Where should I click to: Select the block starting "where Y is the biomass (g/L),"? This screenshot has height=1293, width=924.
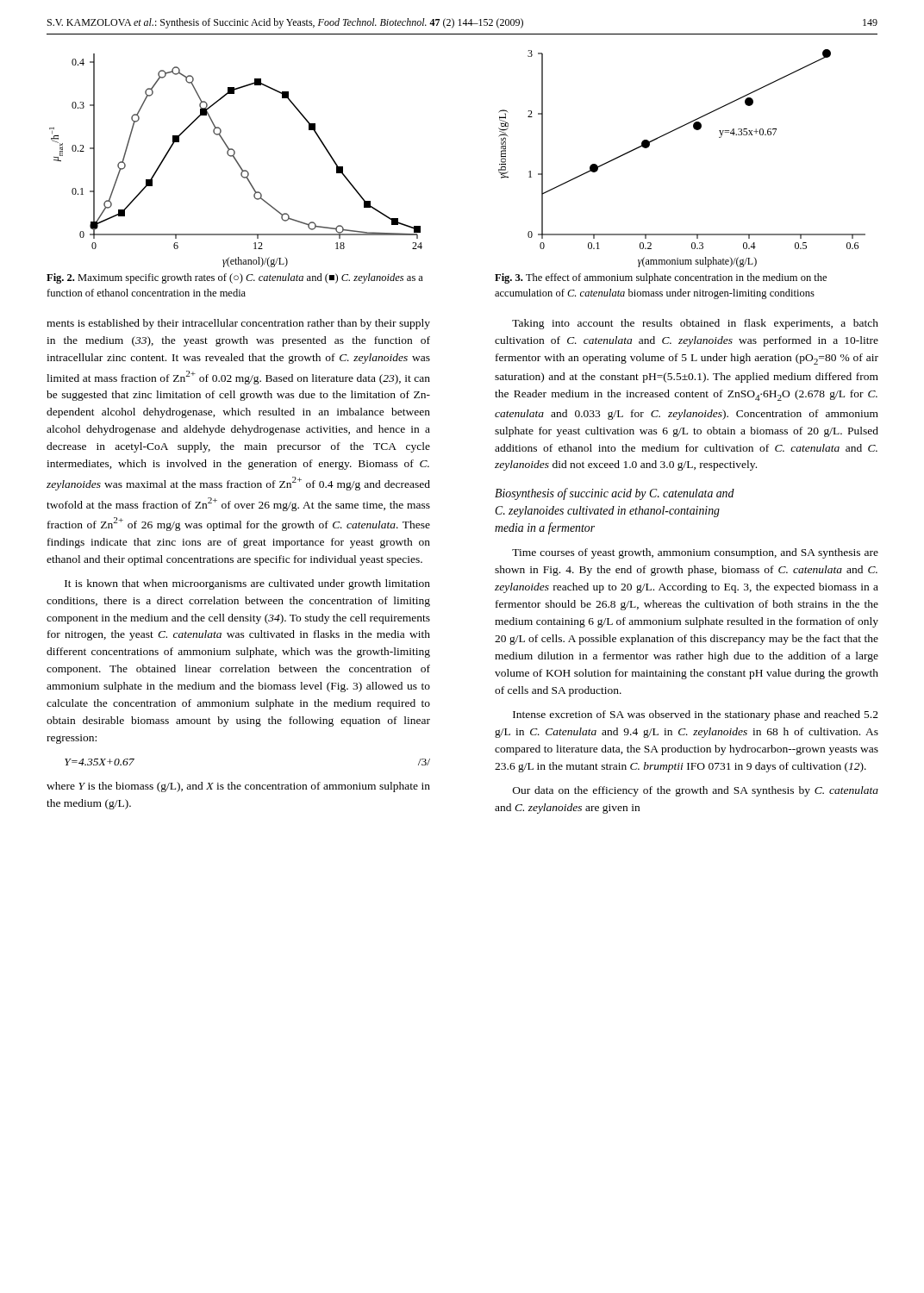(x=238, y=795)
